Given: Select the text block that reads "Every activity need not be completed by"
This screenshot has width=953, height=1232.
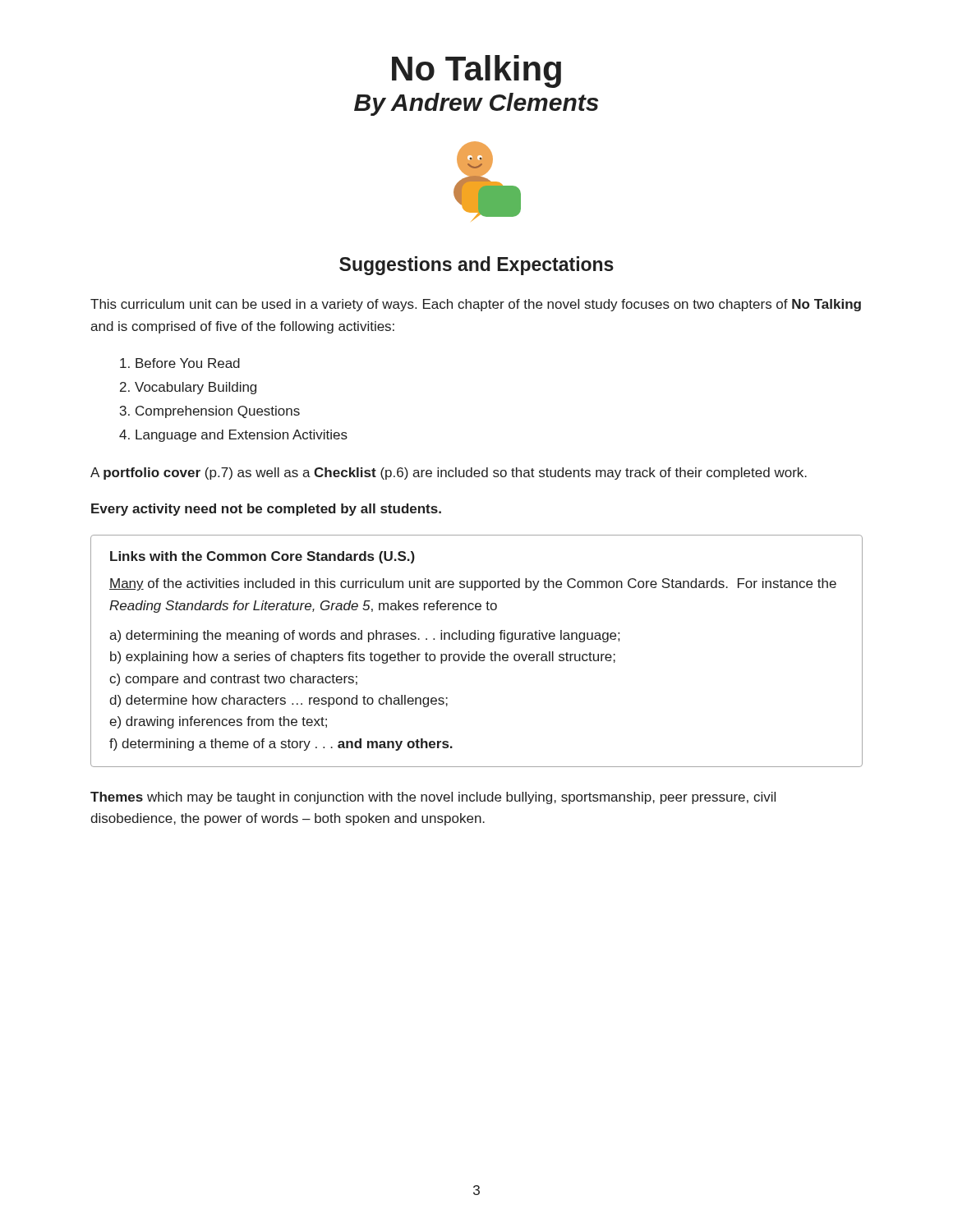Looking at the screenshot, I should tap(266, 509).
